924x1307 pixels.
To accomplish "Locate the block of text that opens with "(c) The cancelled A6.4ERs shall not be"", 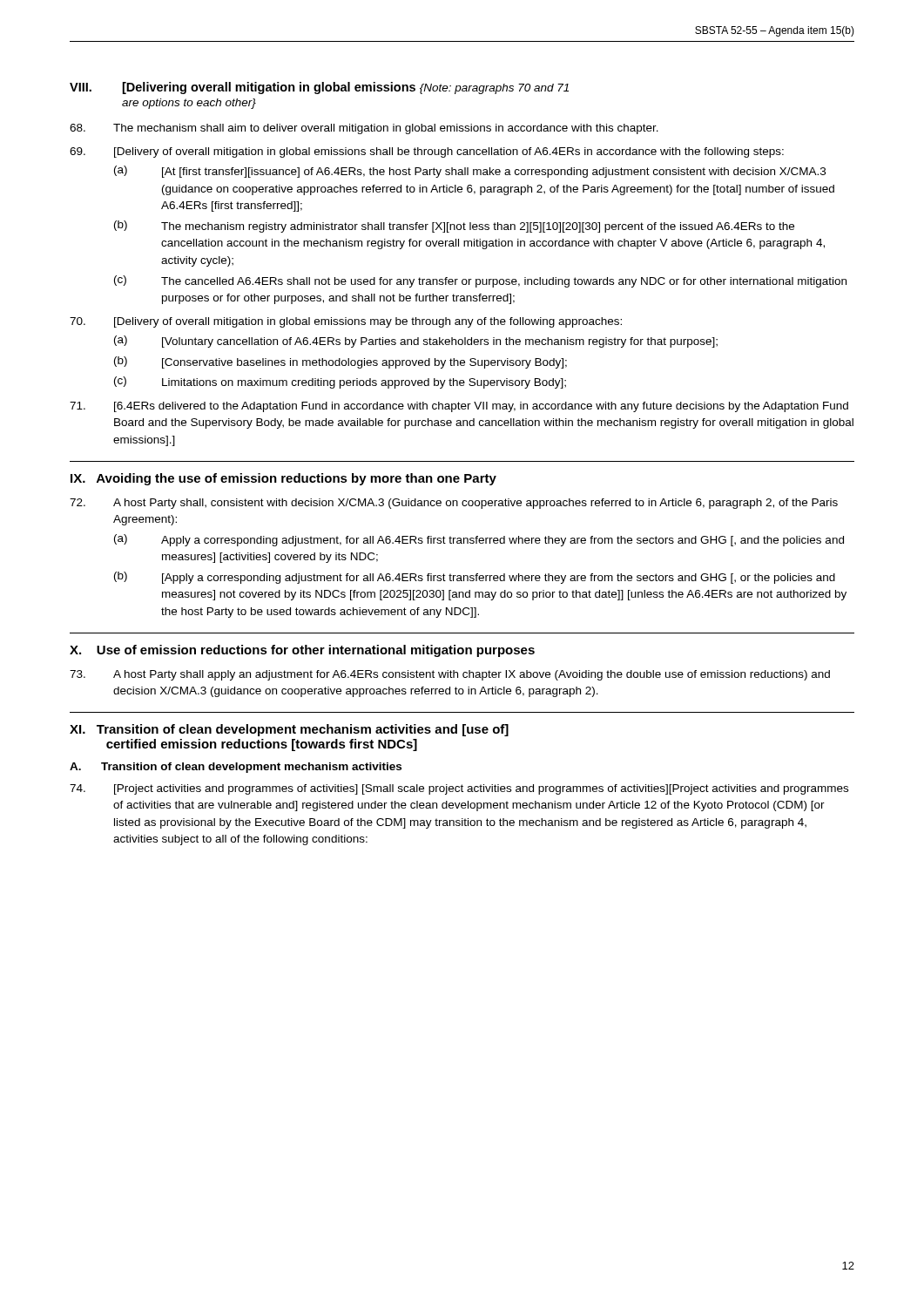I will click(x=484, y=289).
